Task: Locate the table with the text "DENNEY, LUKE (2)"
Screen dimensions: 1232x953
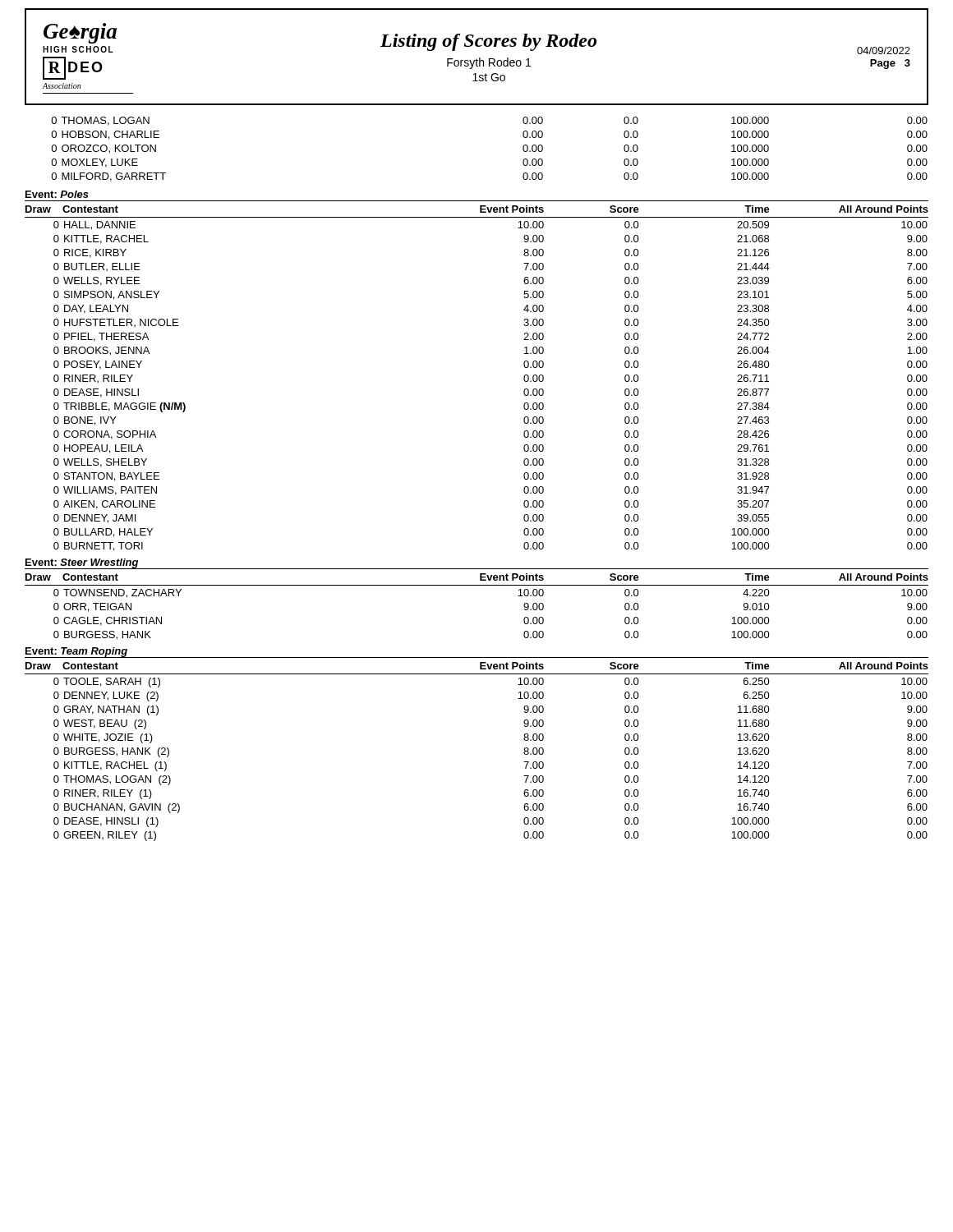Action: pos(476,749)
